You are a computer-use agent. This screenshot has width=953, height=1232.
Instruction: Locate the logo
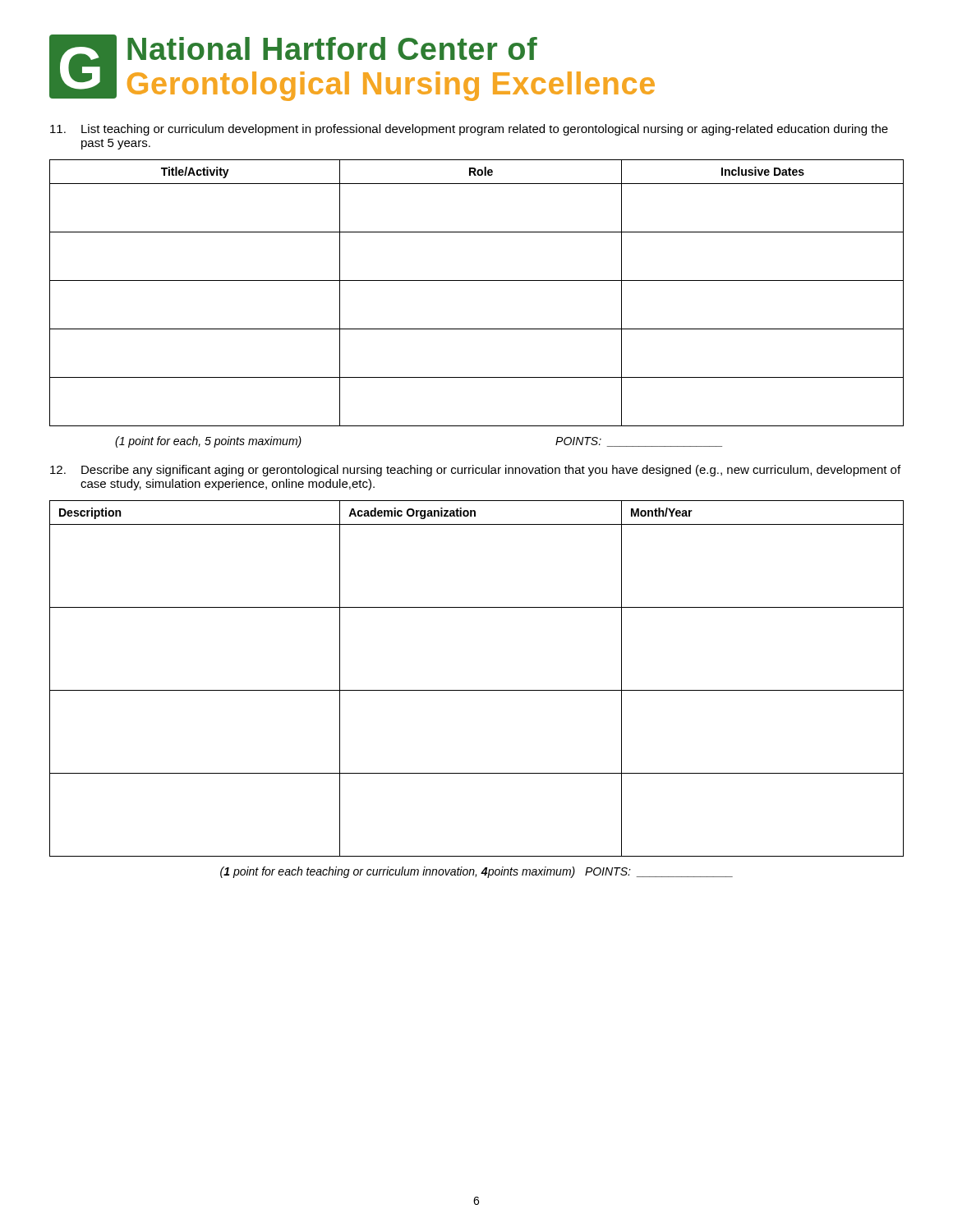coord(476,67)
